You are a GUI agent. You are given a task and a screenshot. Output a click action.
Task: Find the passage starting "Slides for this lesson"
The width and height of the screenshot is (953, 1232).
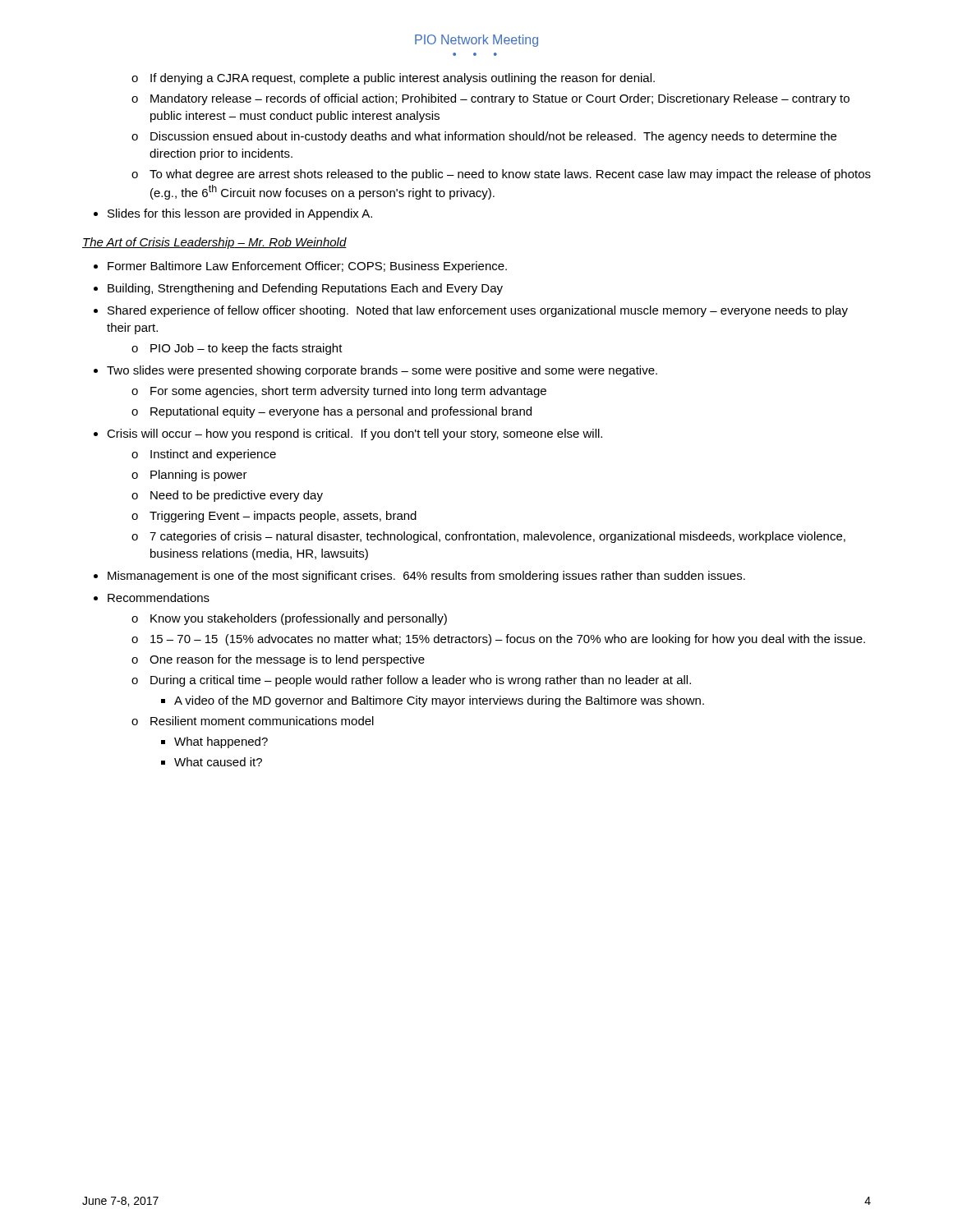240,213
